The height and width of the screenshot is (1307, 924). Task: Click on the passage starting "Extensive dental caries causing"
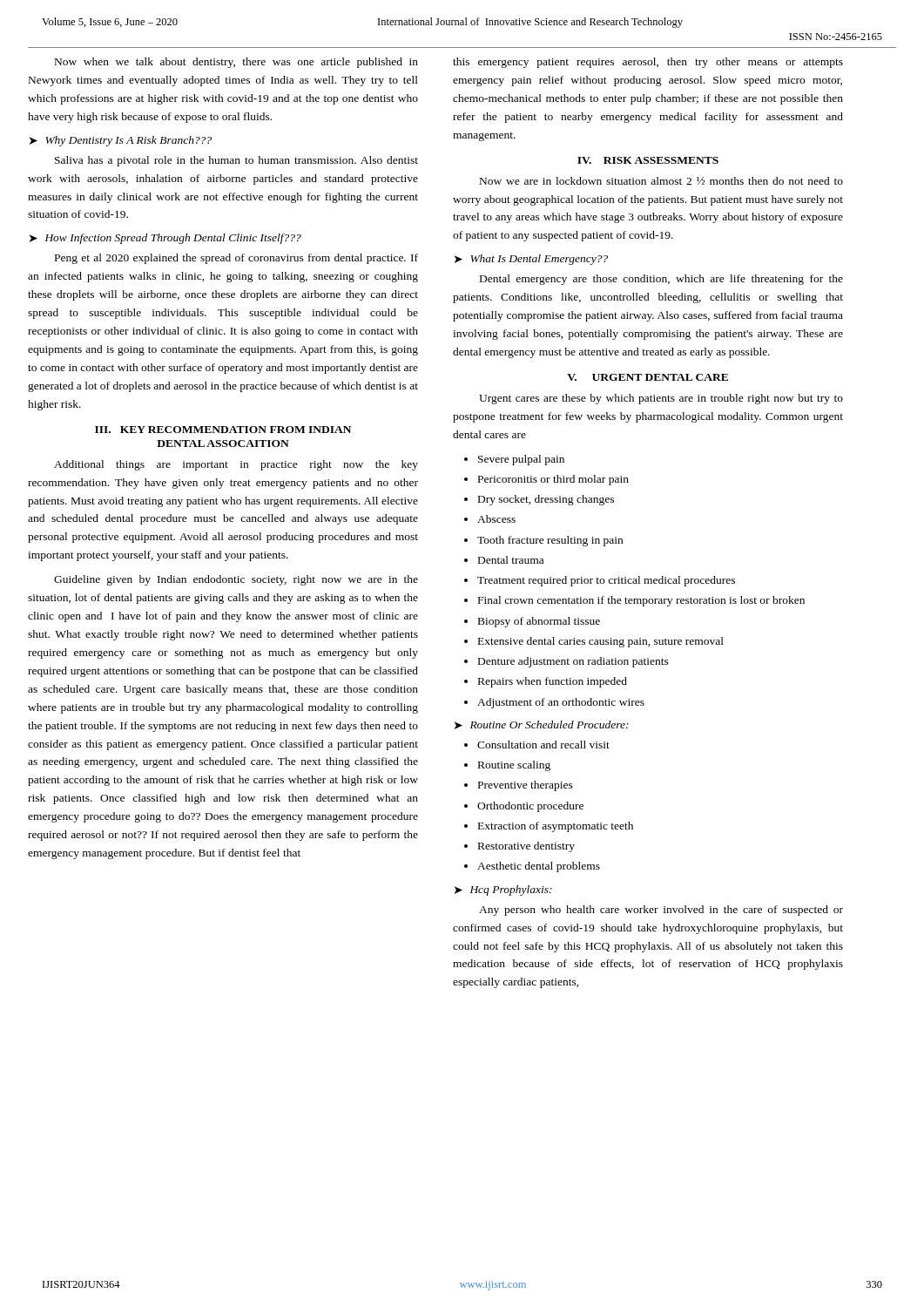601,641
